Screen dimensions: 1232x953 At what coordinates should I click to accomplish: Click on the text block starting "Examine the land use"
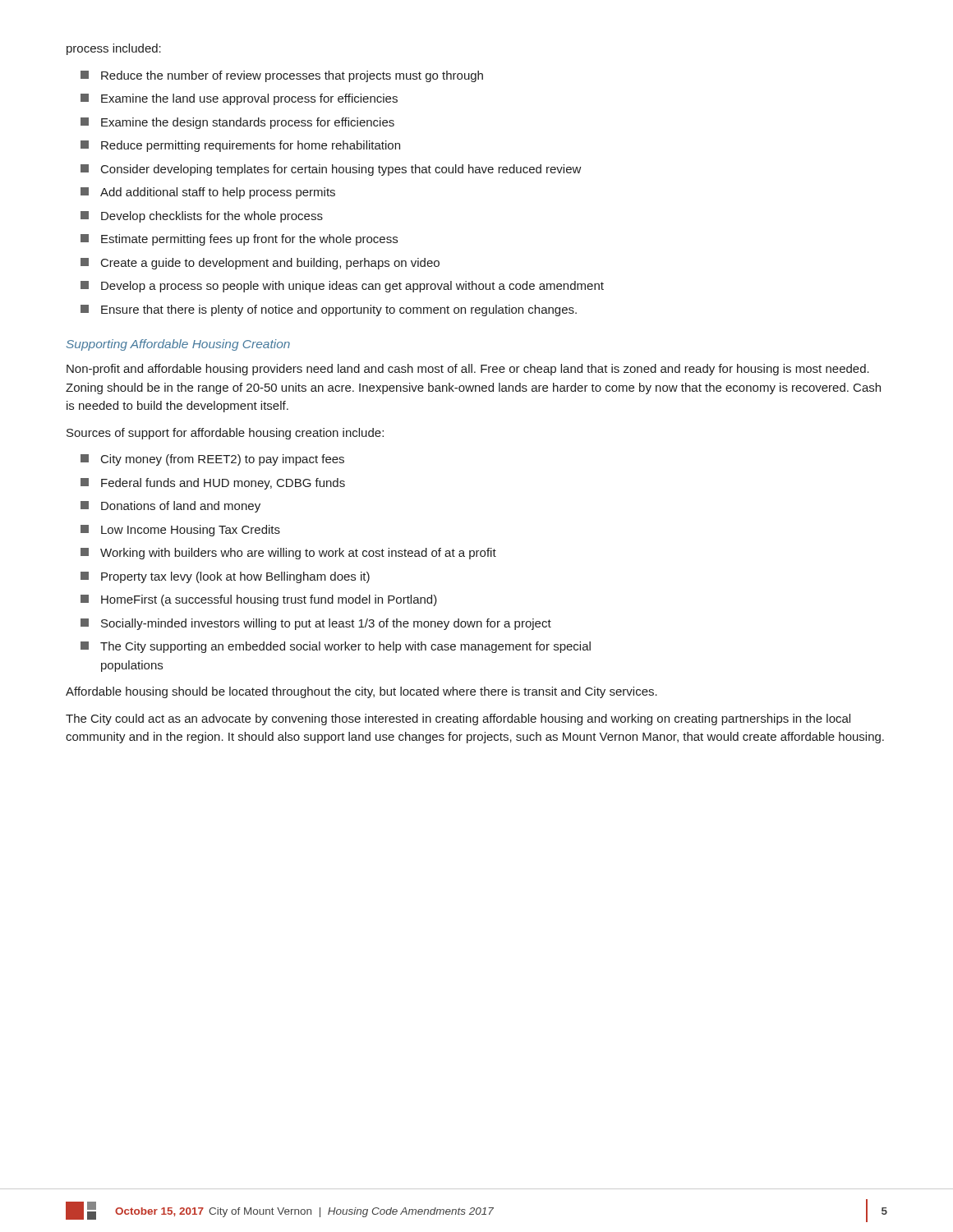[239, 99]
